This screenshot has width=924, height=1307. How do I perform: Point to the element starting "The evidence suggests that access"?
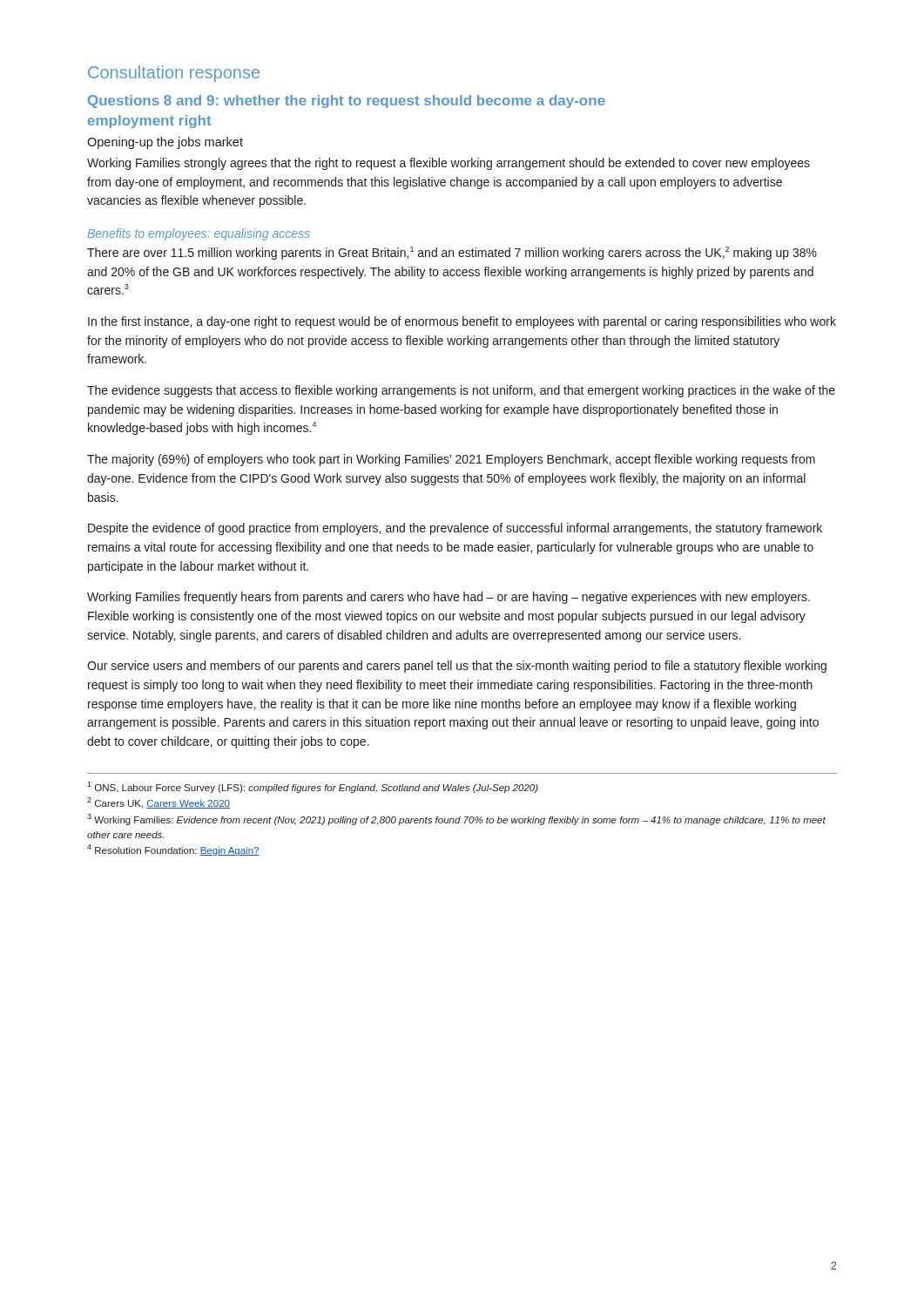coord(461,409)
